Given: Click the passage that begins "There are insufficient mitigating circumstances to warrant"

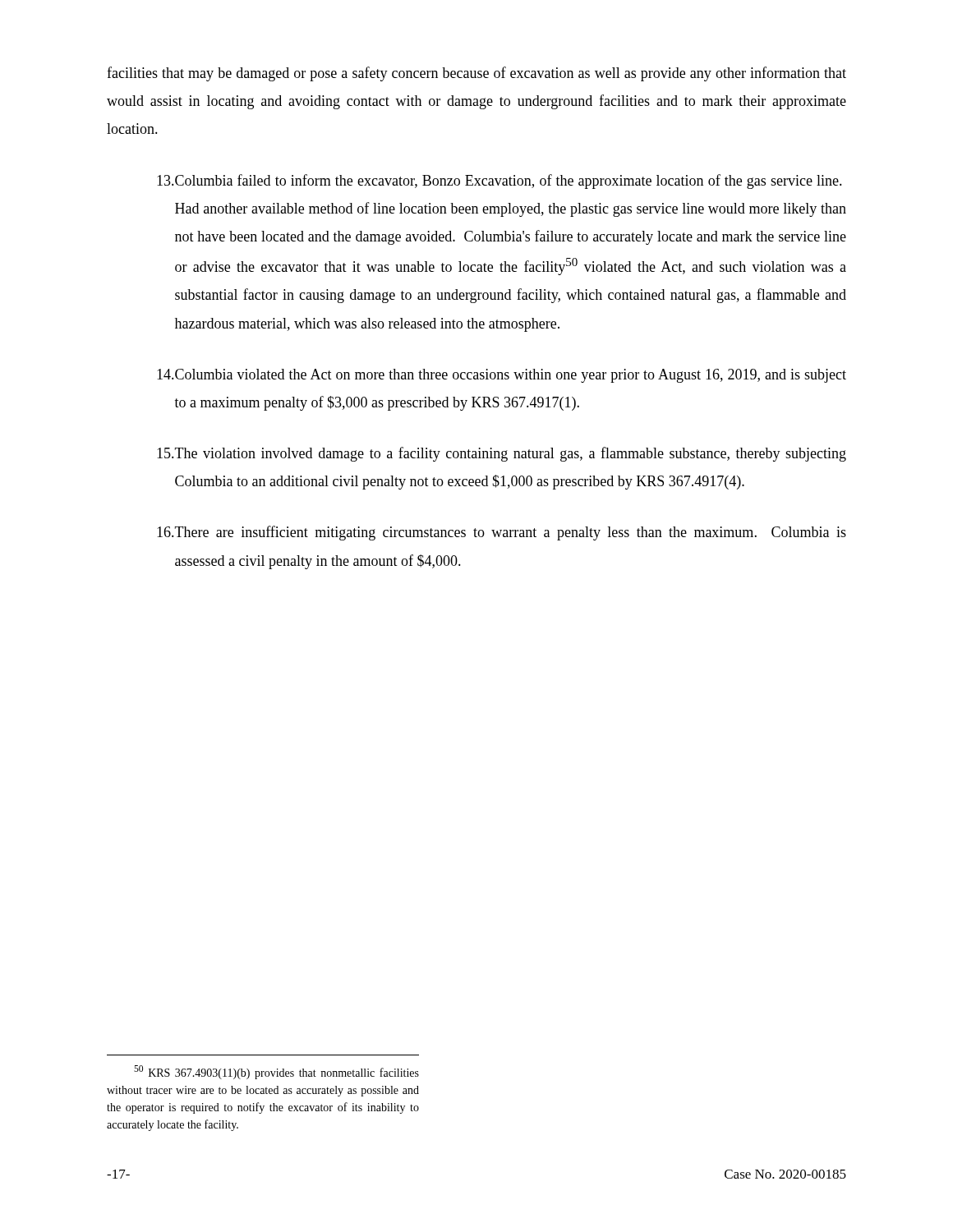Looking at the screenshot, I should coord(476,547).
